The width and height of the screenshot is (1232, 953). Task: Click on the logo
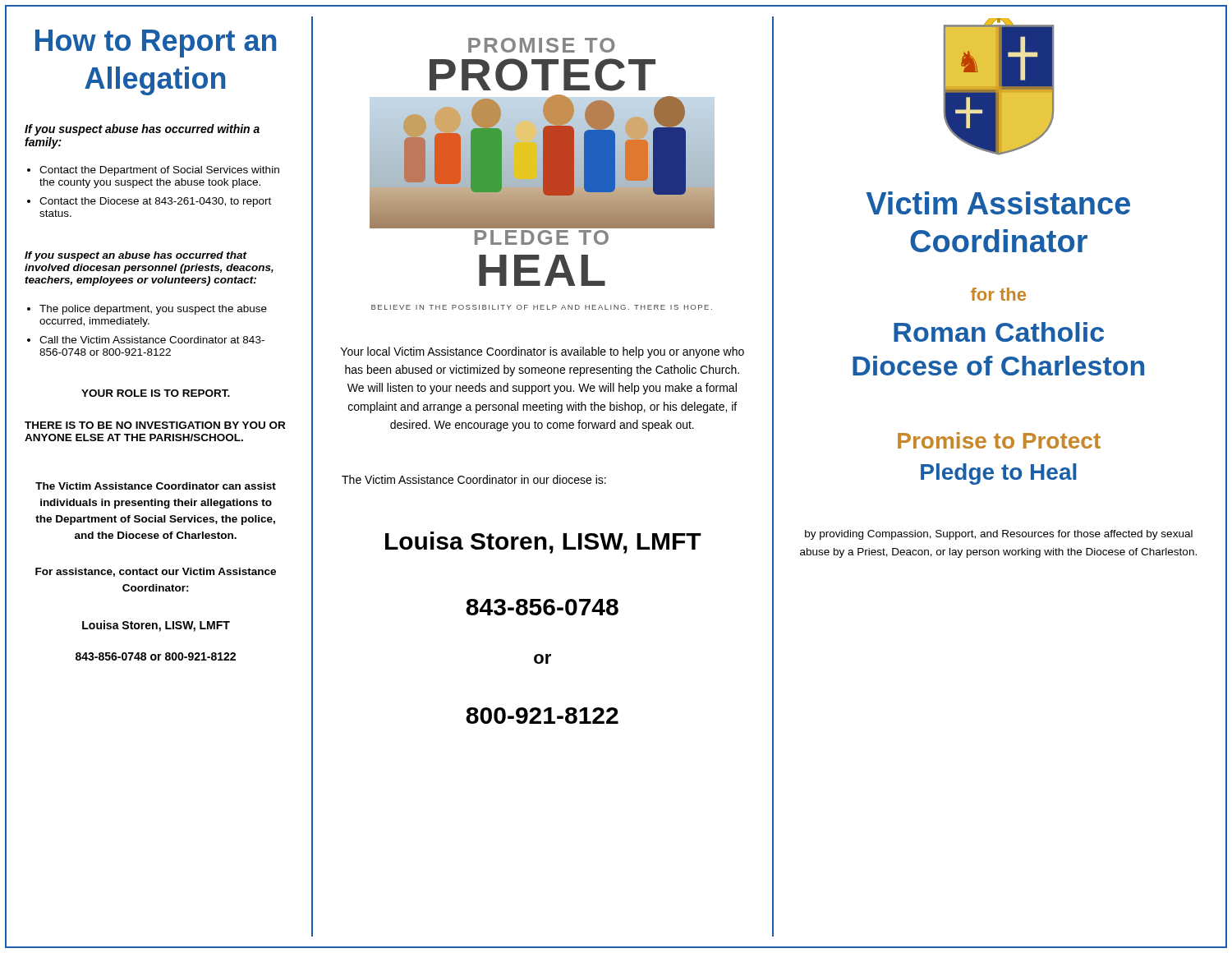tap(999, 97)
